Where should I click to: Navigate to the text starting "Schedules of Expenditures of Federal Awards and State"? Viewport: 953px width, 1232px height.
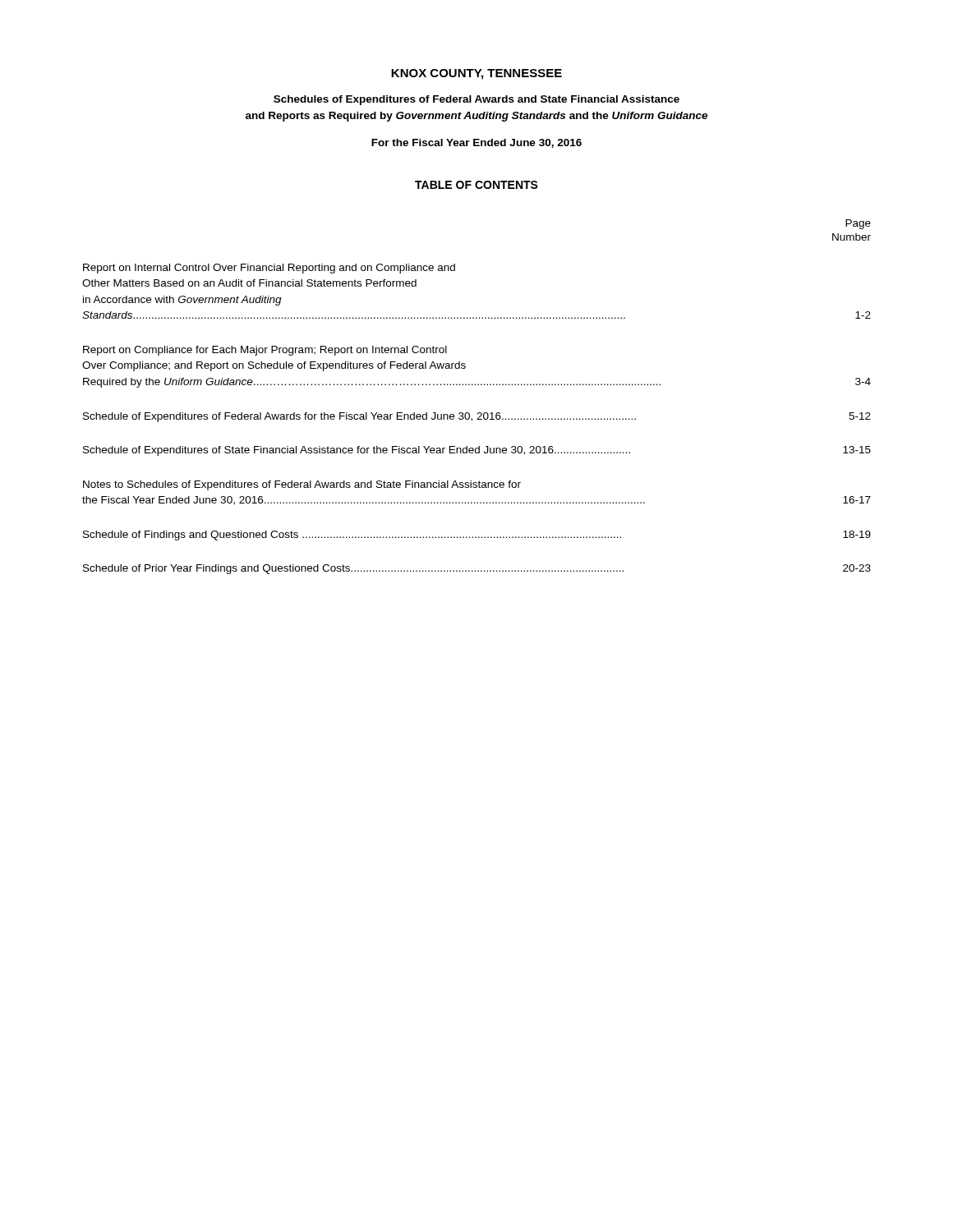pos(476,107)
